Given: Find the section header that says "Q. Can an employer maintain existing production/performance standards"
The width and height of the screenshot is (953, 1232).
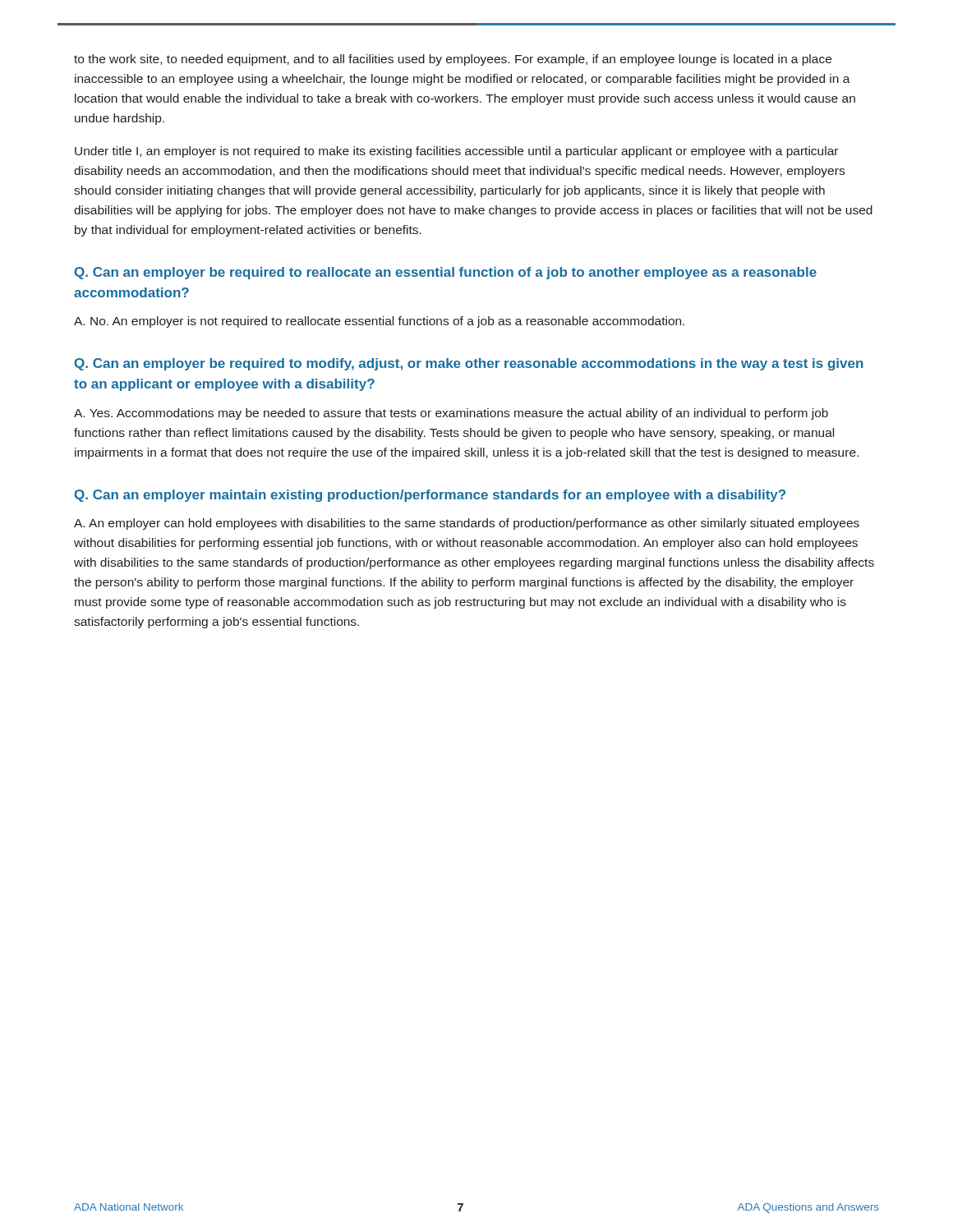Looking at the screenshot, I should point(430,495).
